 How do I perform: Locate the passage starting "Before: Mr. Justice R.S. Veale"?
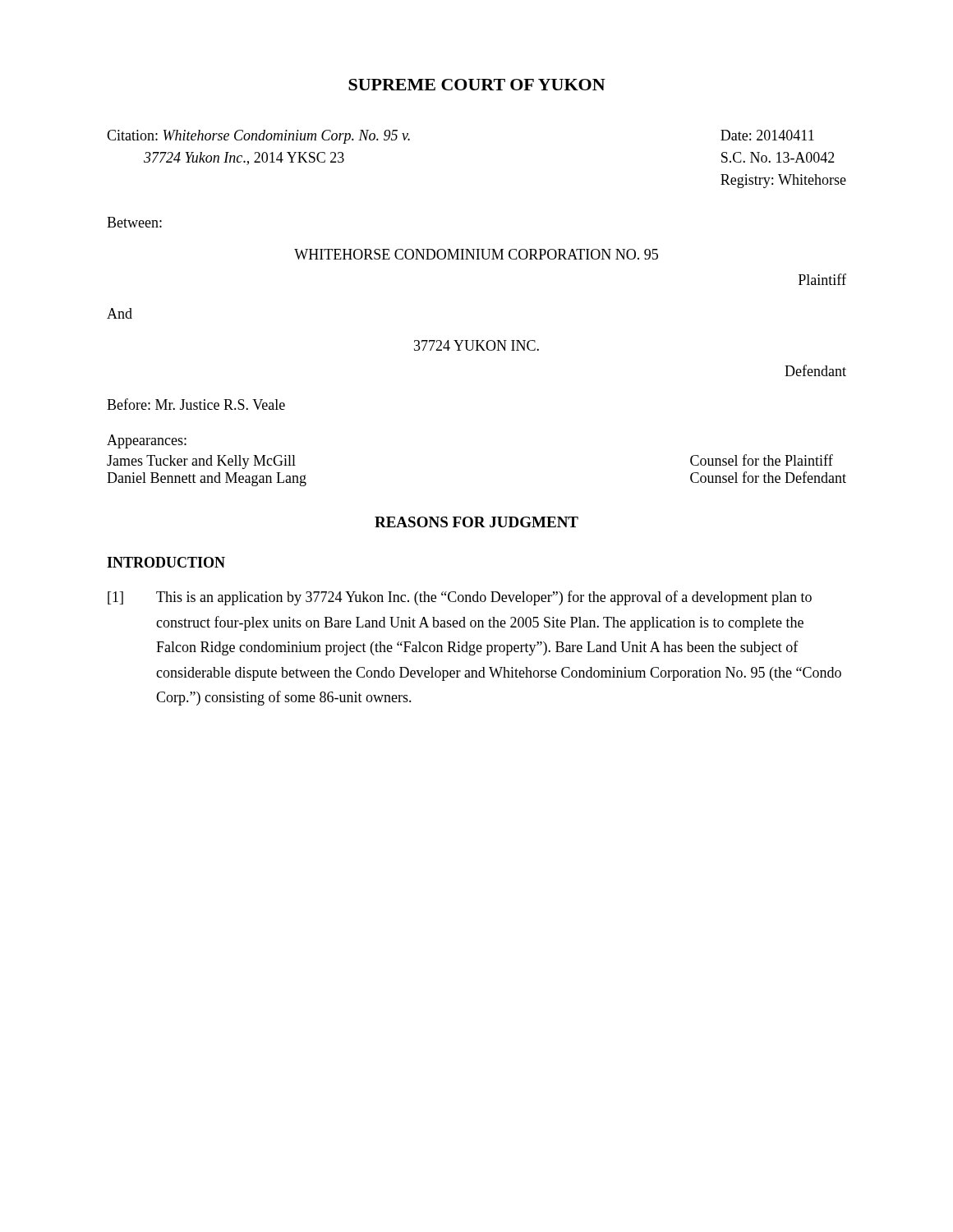(x=196, y=405)
